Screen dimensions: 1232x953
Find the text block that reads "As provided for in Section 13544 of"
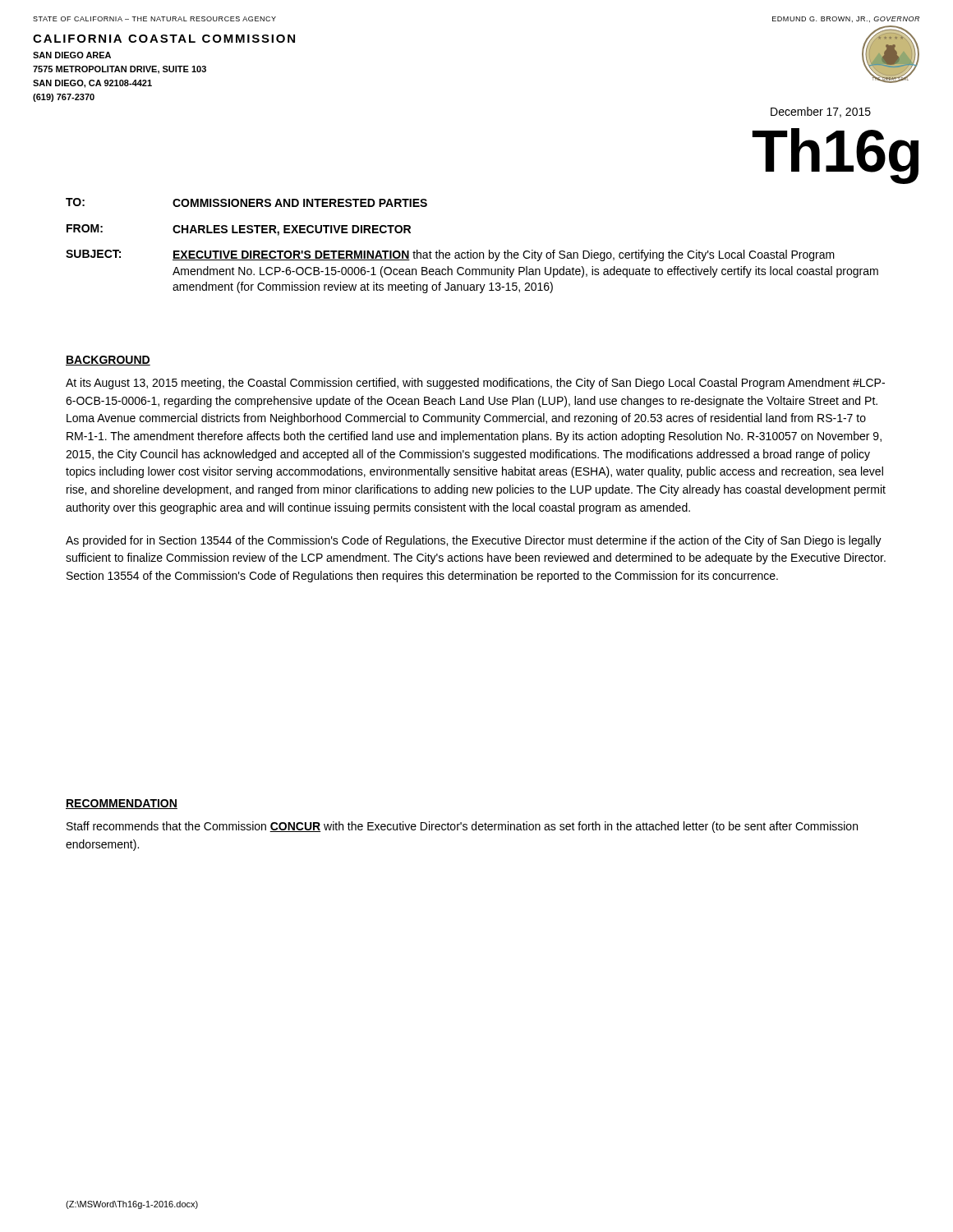476,558
